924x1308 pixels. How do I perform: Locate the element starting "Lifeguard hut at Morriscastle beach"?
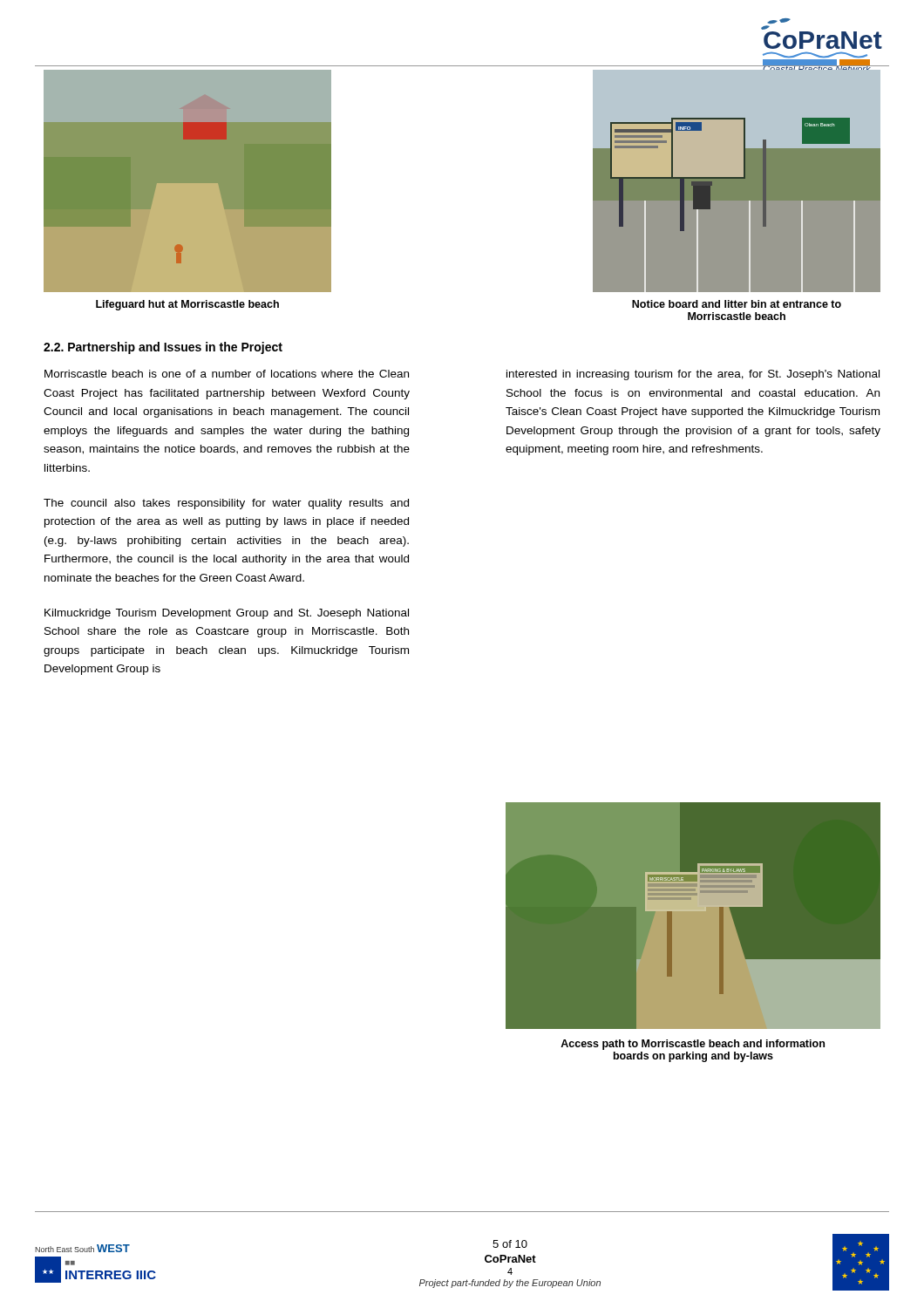pyautogui.click(x=187, y=304)
